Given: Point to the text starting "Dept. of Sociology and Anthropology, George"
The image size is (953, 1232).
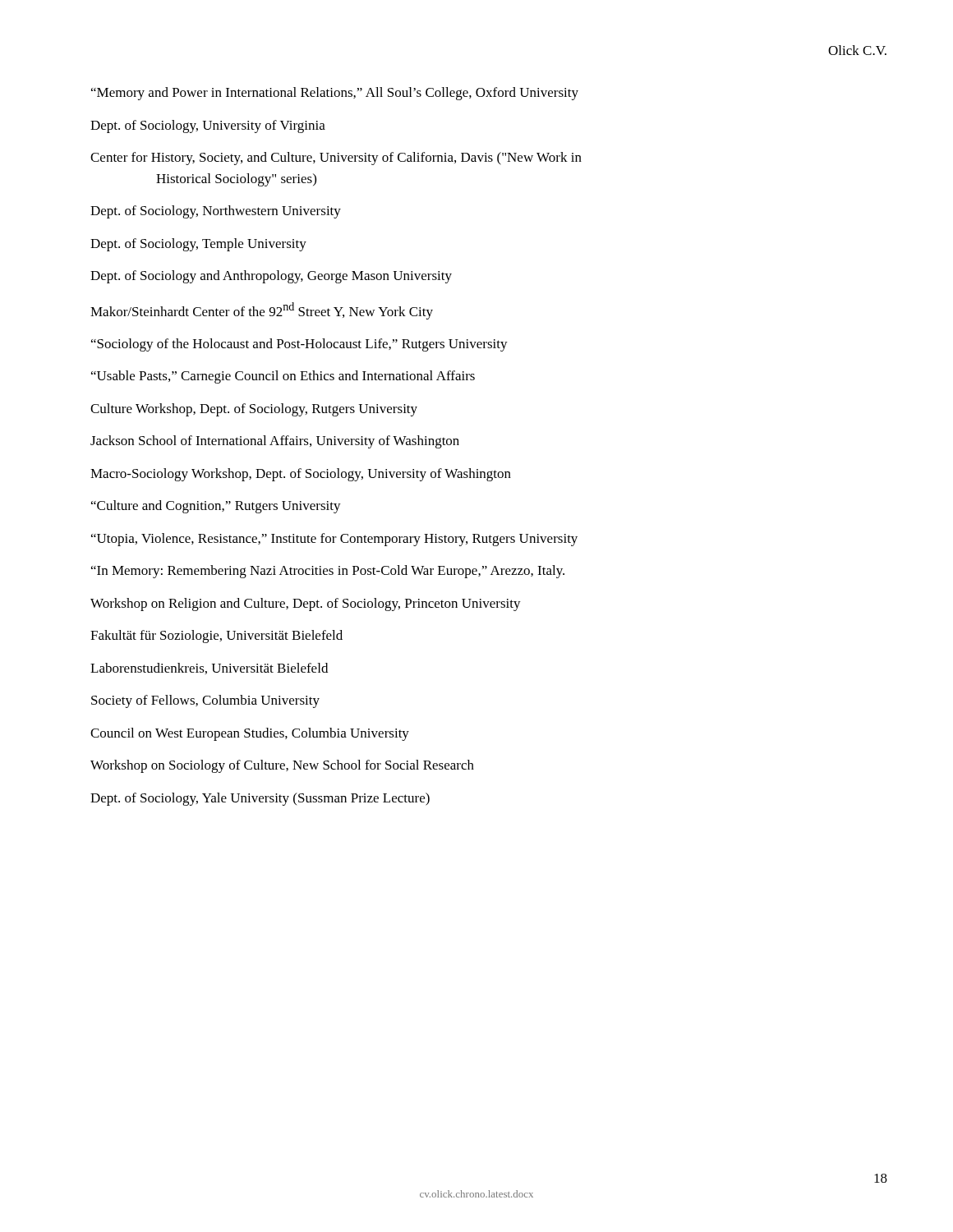Looking at the screenshot, I should [x=271, y=276].
